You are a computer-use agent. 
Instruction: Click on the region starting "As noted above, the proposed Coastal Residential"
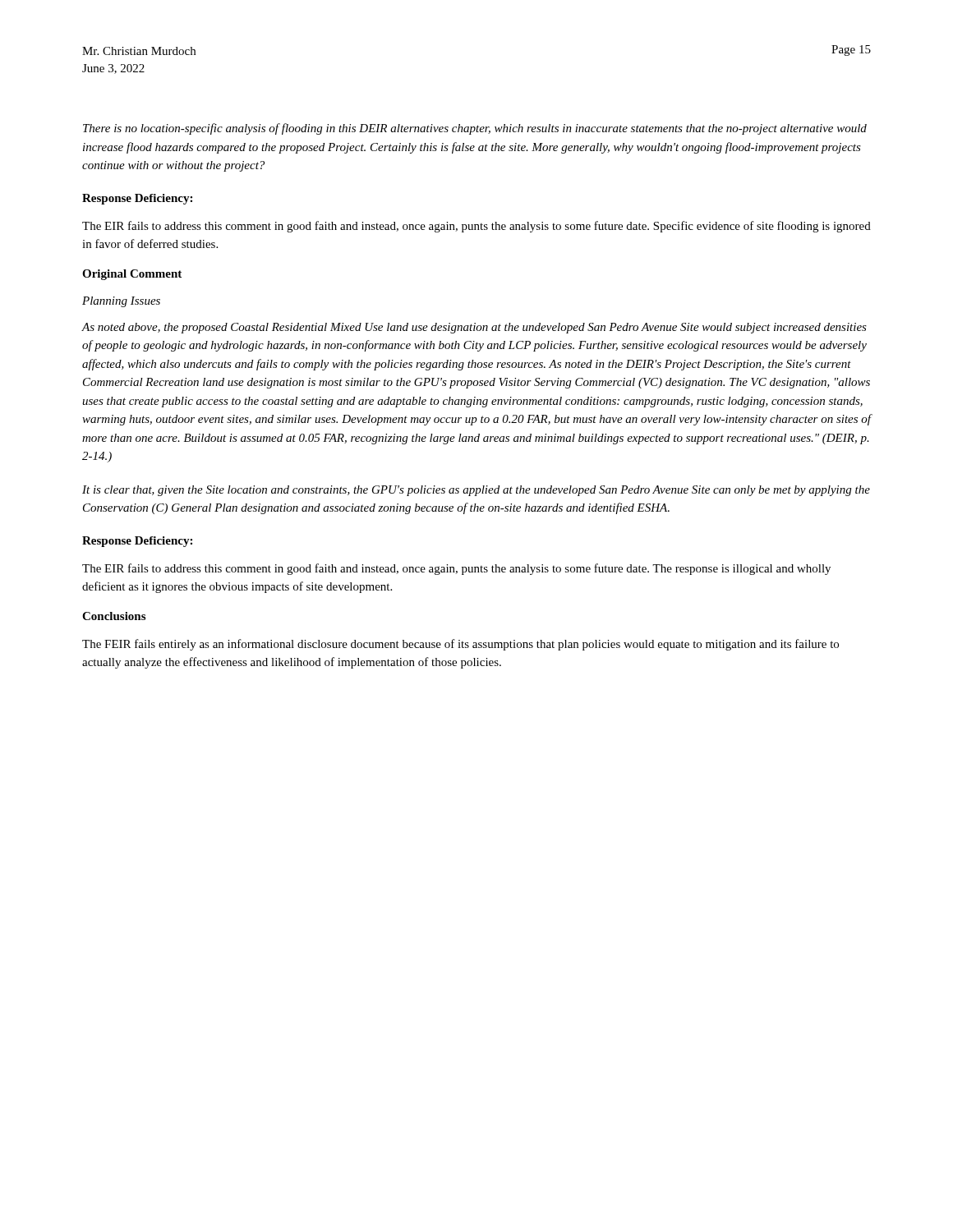[x=476, y=391]
